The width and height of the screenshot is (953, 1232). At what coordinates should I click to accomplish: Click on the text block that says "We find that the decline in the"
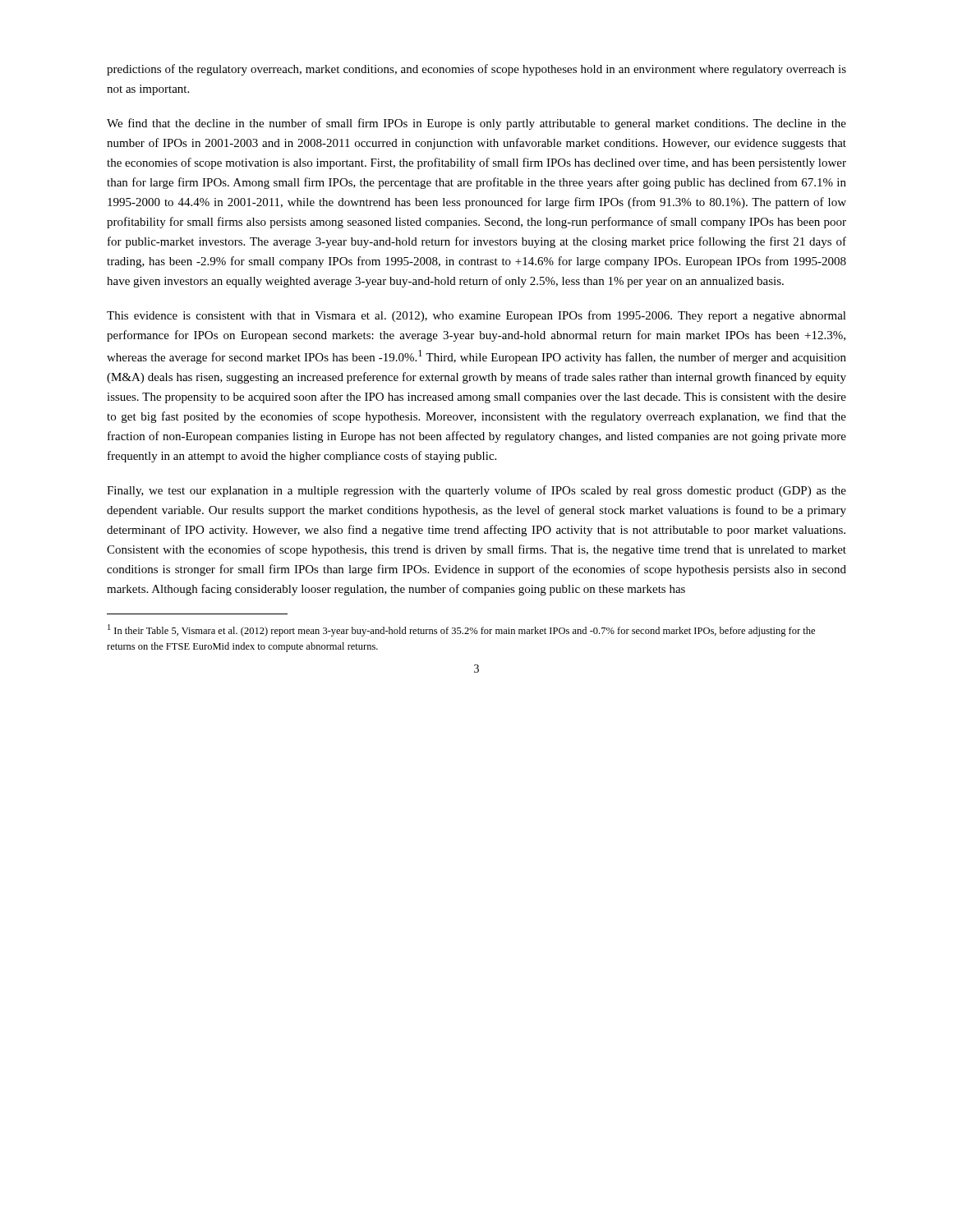click(476, 202)
